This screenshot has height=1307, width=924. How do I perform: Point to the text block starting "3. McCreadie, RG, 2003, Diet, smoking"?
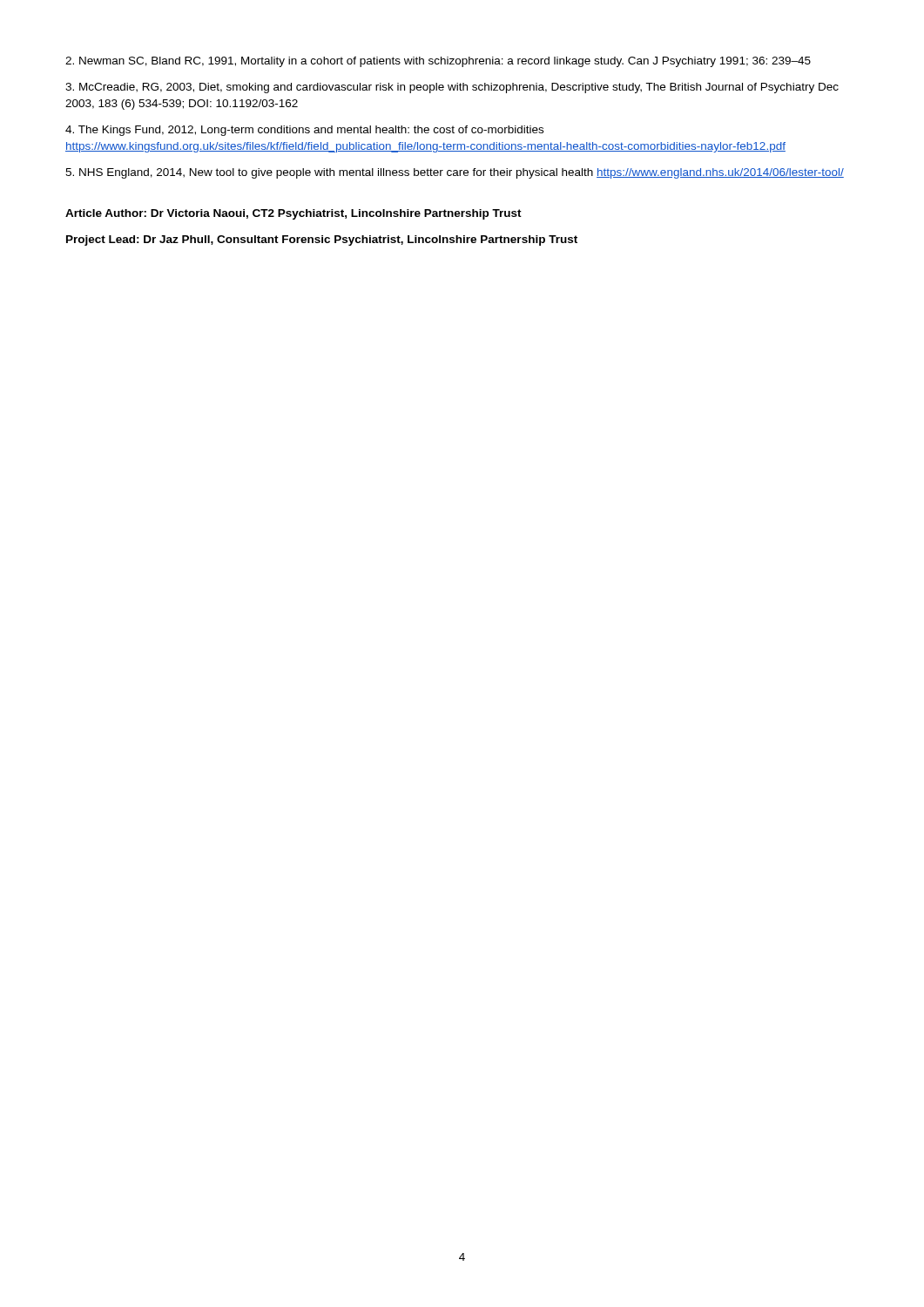tap(452, 95)
